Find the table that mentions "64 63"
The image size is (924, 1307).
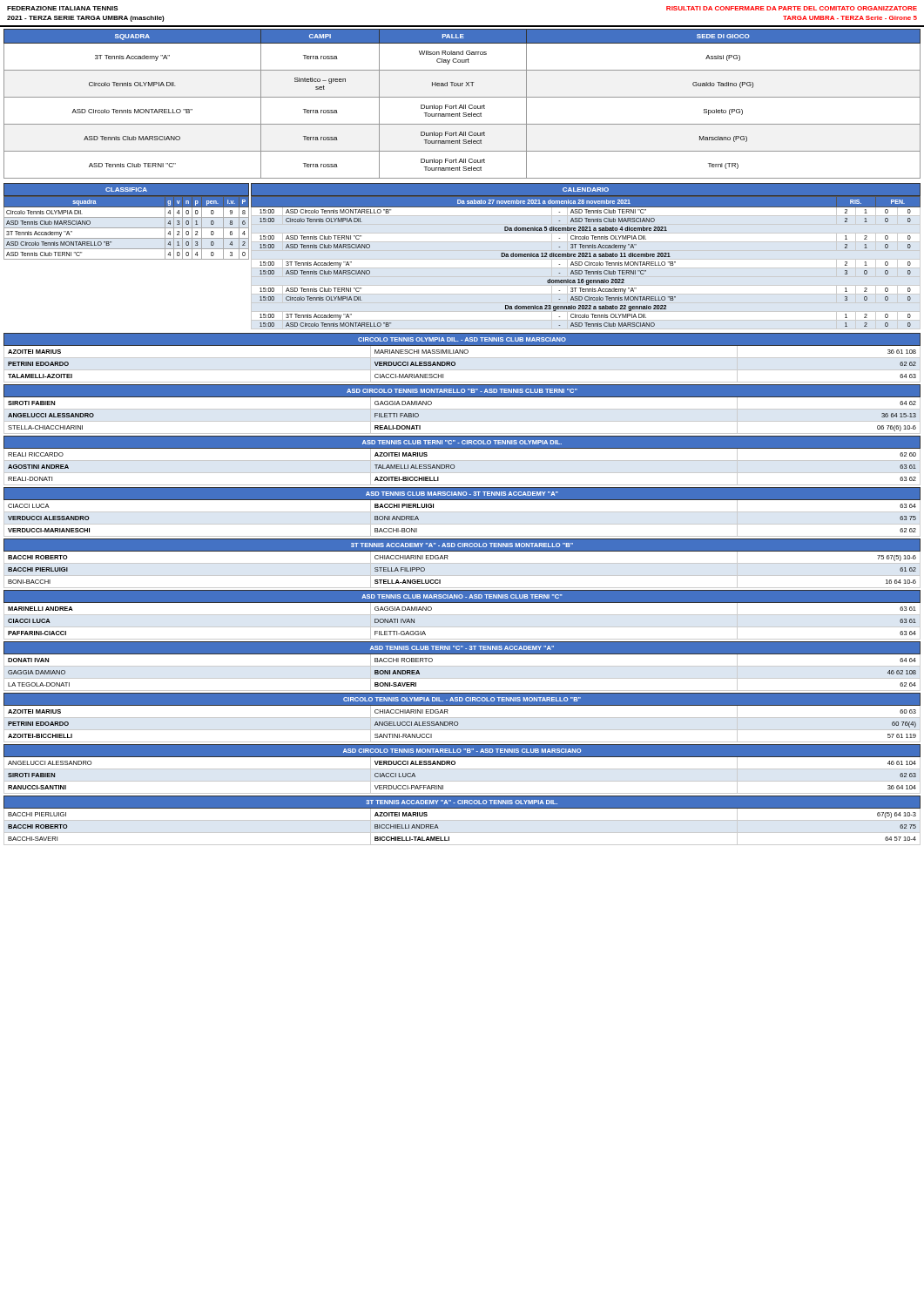(462, 358)
